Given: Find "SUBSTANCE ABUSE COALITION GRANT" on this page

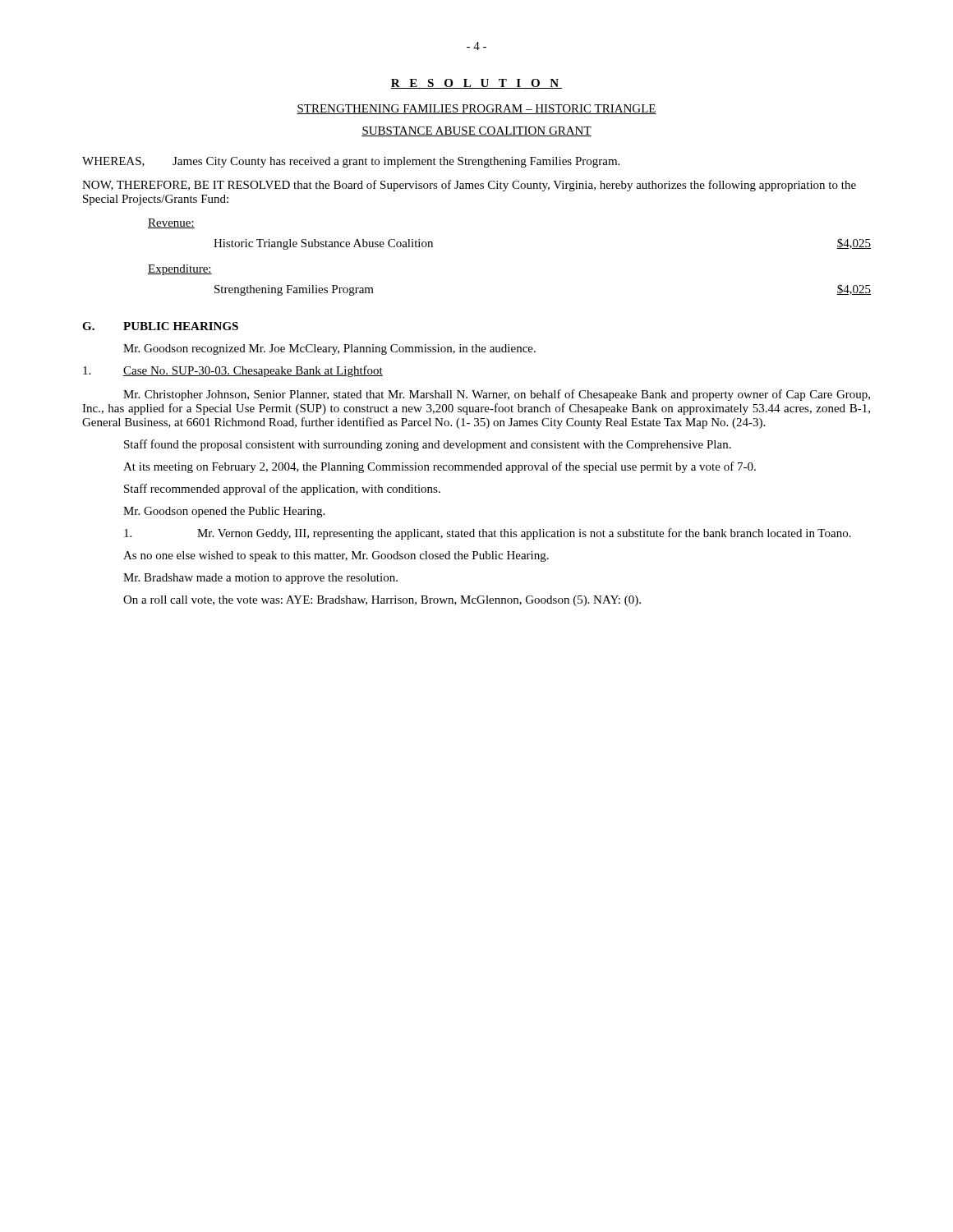Looking at the screenshot, I should [476, 131].
